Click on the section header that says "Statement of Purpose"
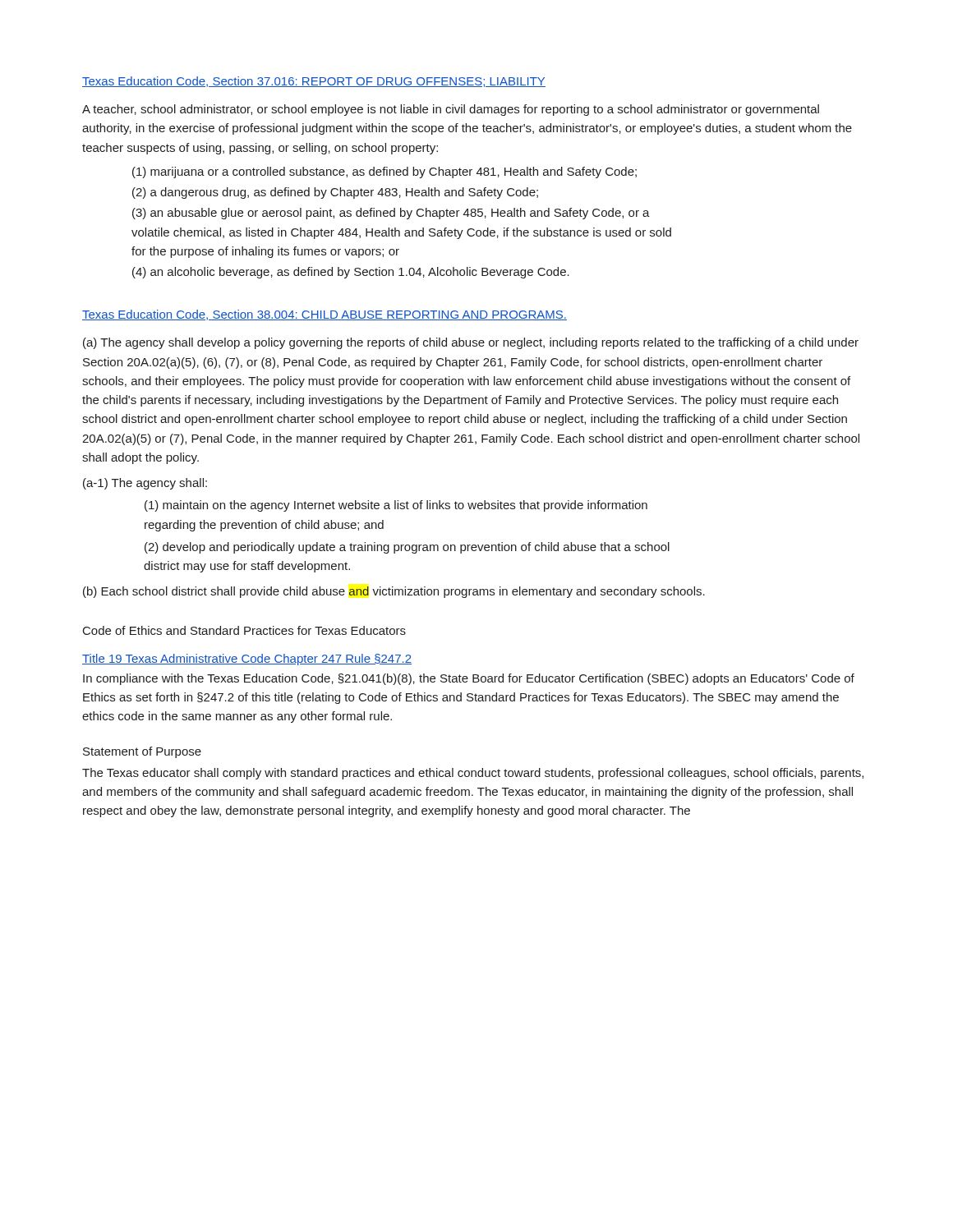 142,751
